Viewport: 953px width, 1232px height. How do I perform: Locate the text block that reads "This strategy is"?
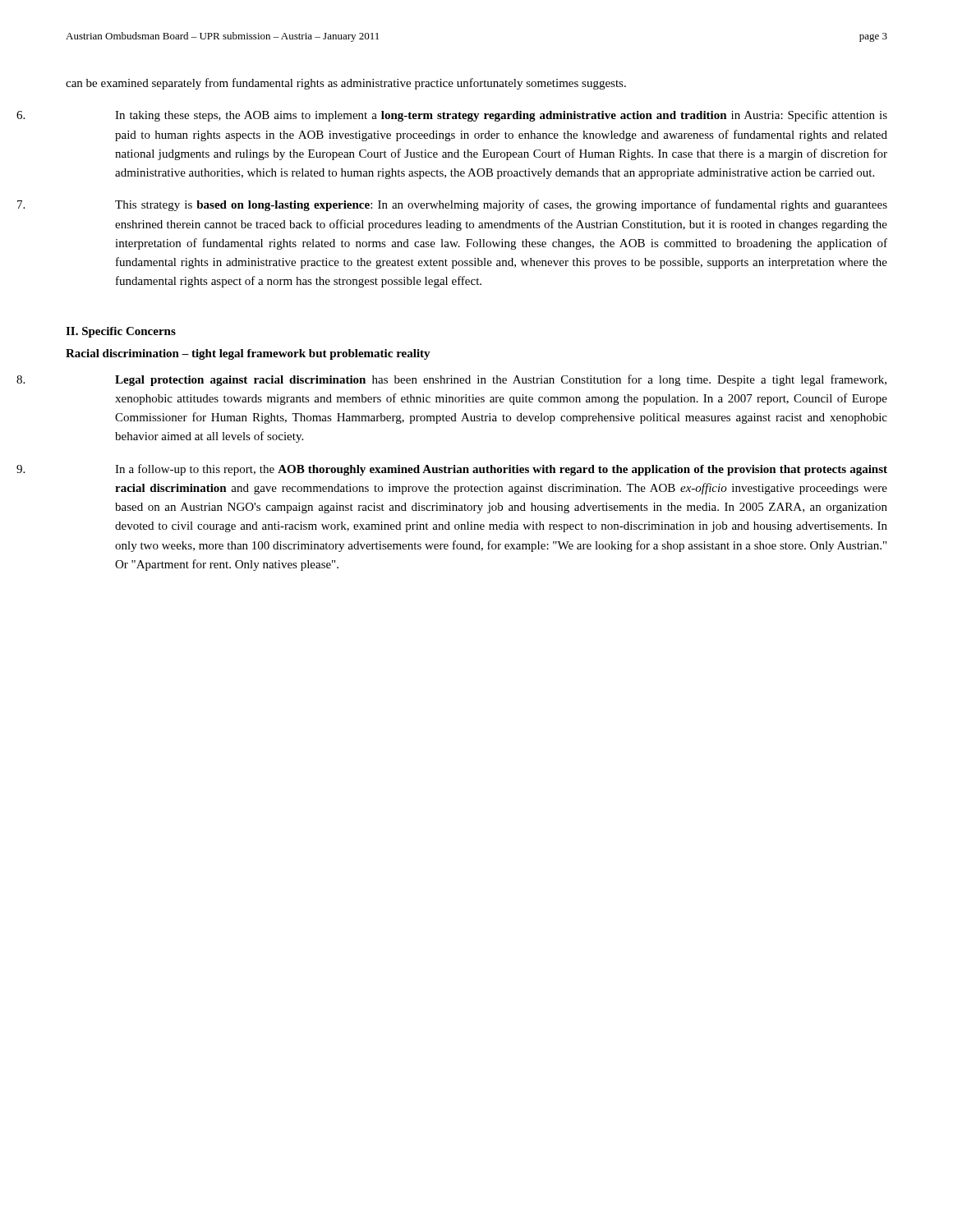pos(476,242)
